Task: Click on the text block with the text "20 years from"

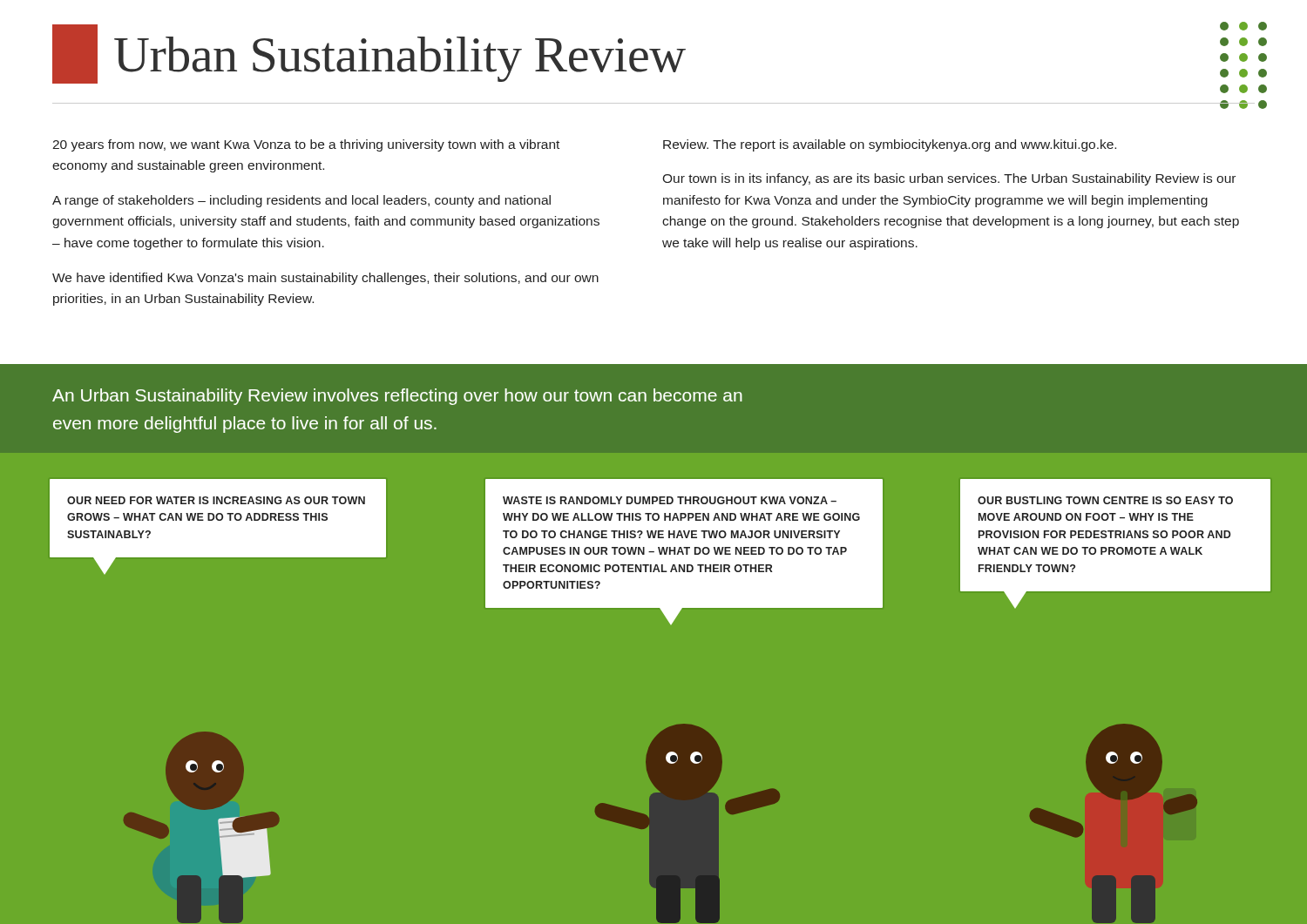Action: click(331, 222)
